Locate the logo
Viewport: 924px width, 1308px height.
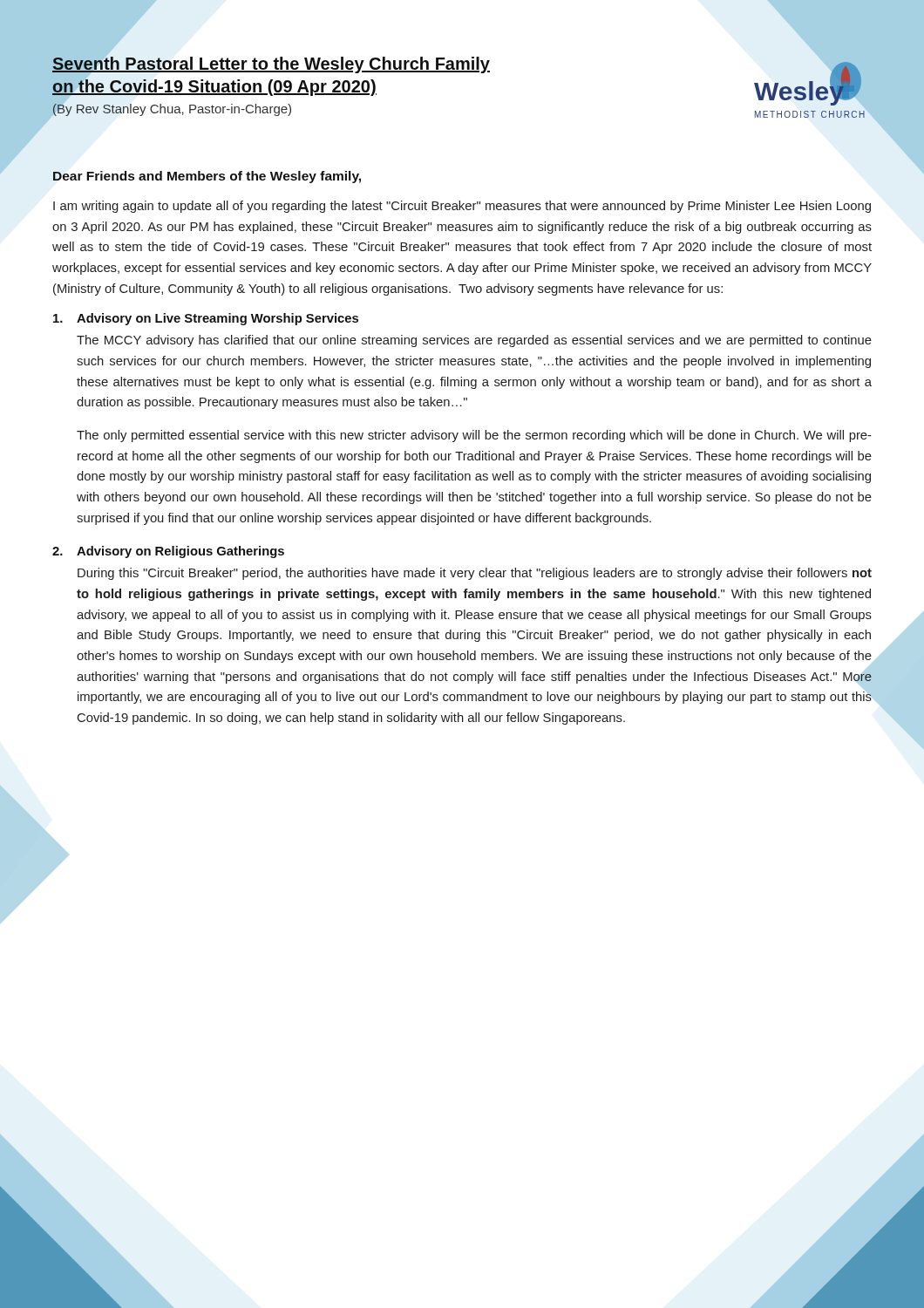(811, 93)
